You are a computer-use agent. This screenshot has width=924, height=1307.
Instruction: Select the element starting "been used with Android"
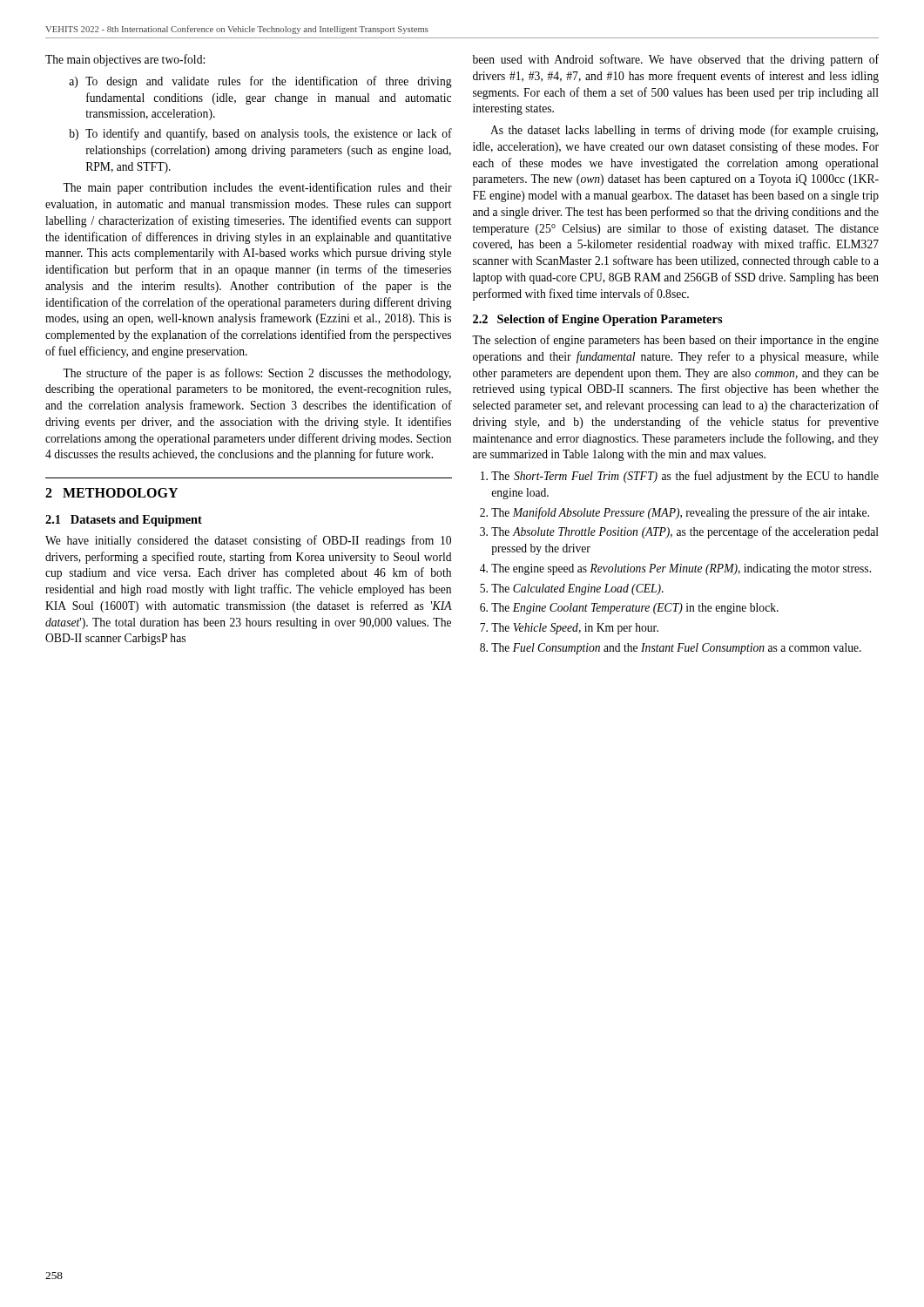676,177
